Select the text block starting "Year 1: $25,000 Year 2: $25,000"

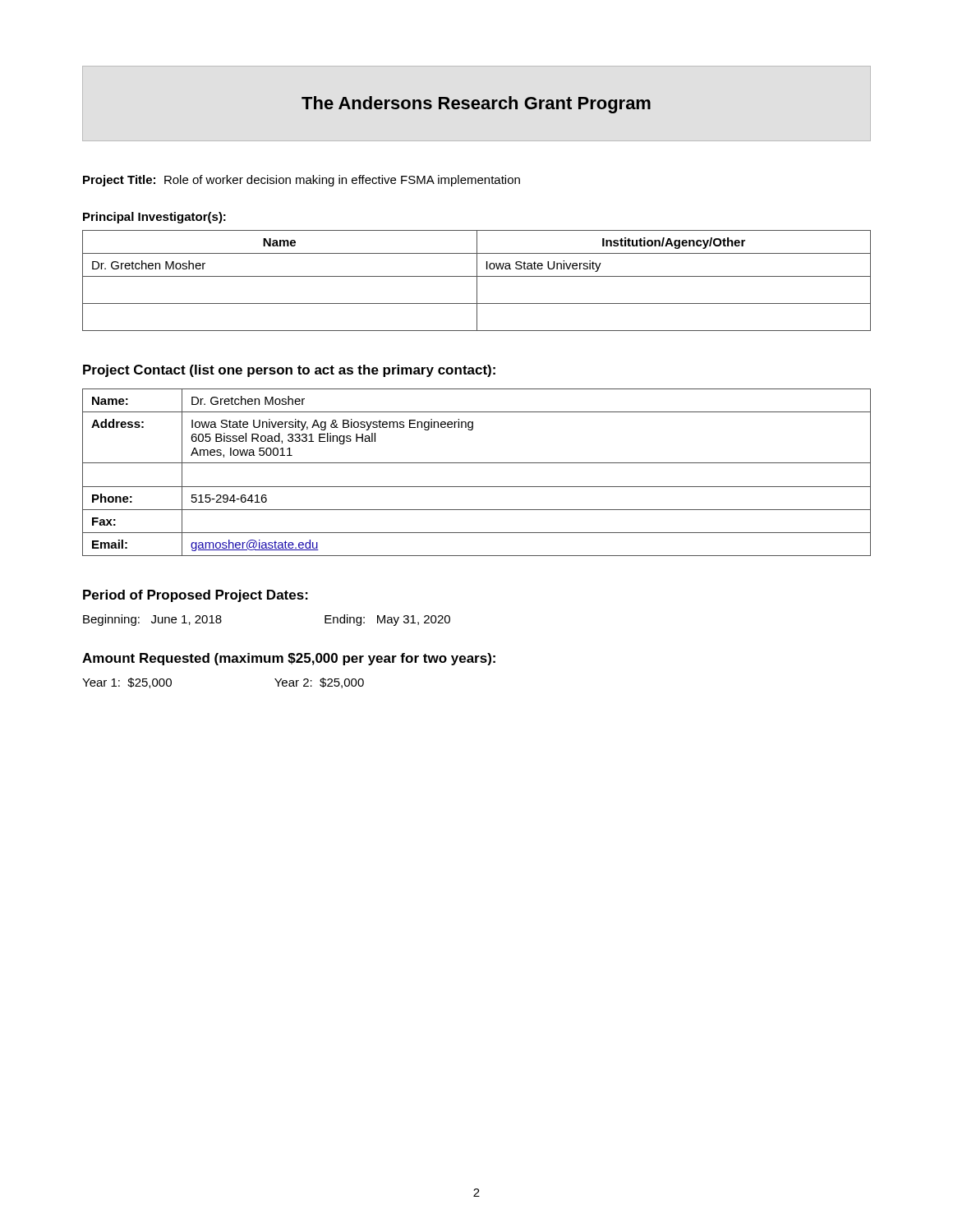click(134, 683)
